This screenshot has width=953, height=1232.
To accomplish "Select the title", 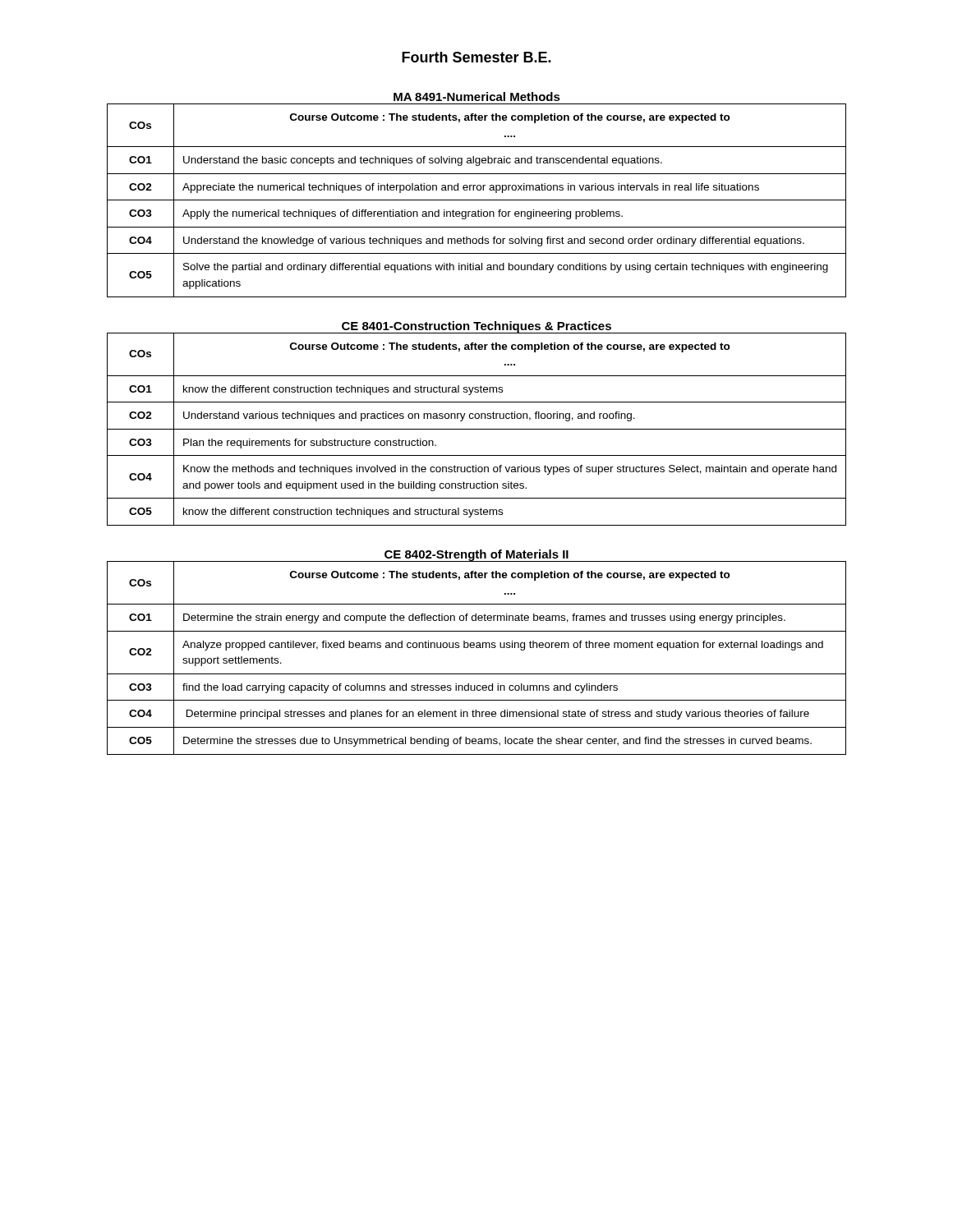I will (x=476, y=57).
